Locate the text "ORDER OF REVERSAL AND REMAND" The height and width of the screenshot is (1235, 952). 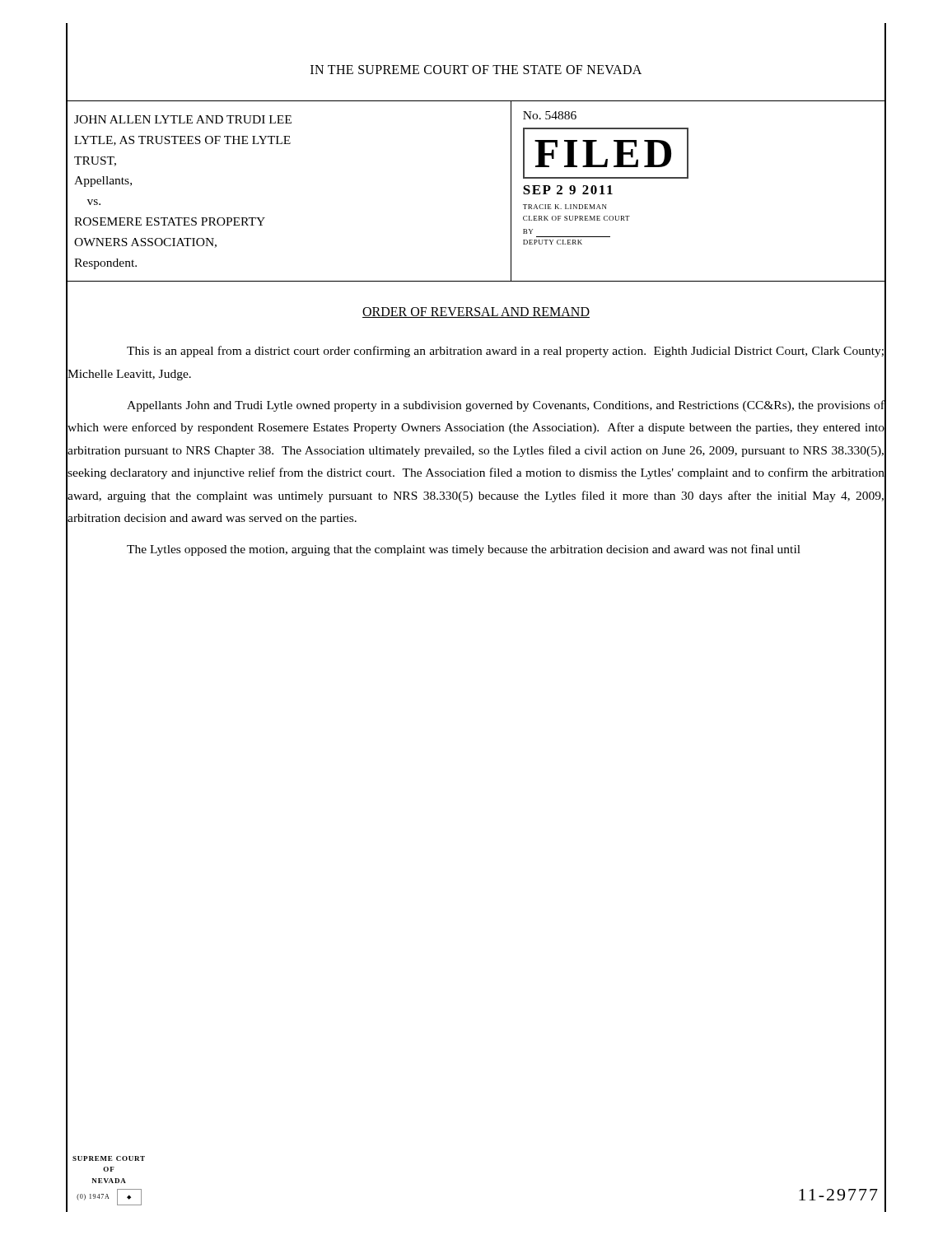[476, 312]
